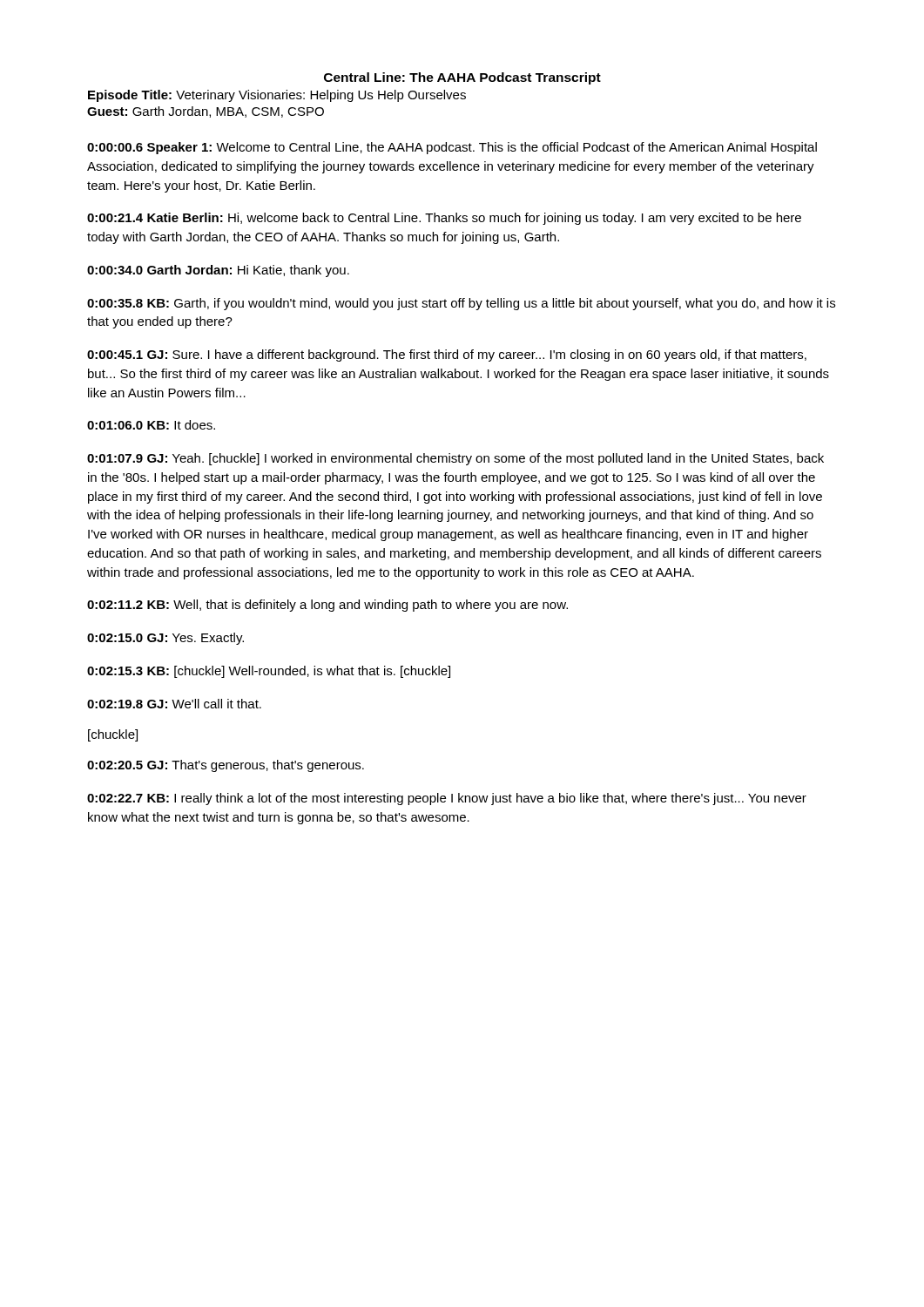Viewport: 924px width, 1307px height.
Task: Select the element starting "0:00:21.4 Katie Berlin: Hi, welcome back"
Action: pos(444,227)
